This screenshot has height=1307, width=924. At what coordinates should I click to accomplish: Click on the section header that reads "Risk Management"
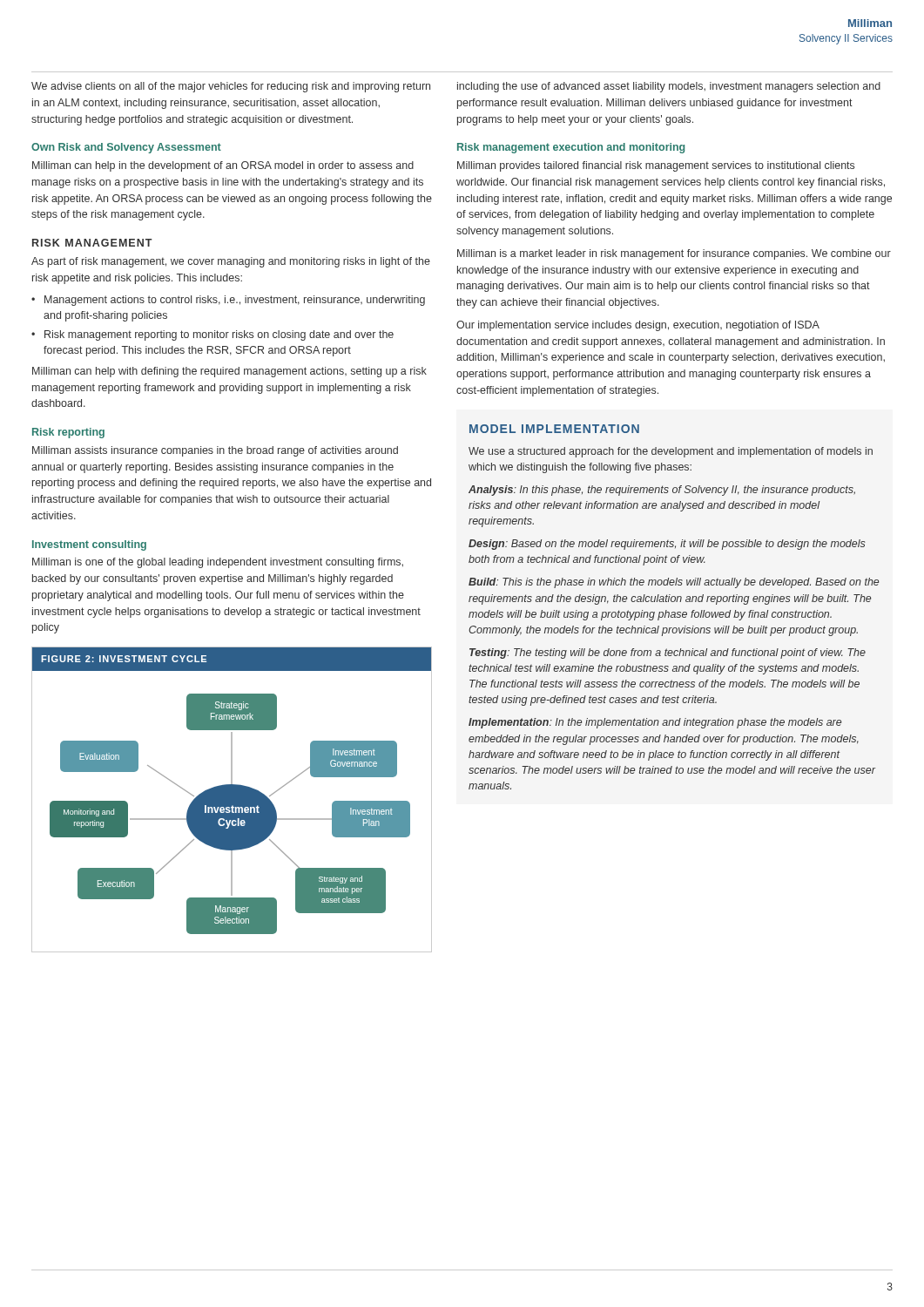click(92, 243)
